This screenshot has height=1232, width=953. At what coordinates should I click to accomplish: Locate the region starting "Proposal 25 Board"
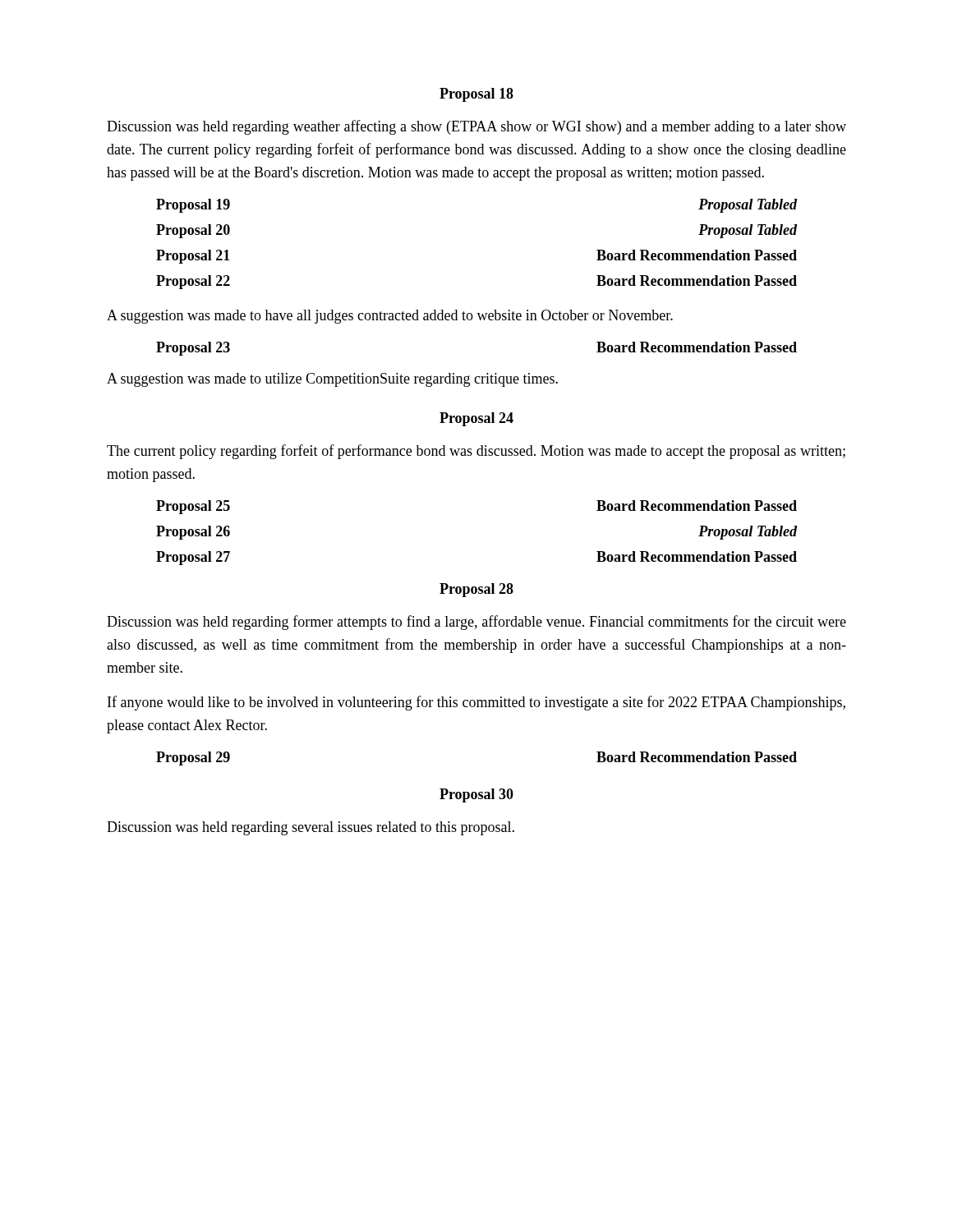pos(189,507)
